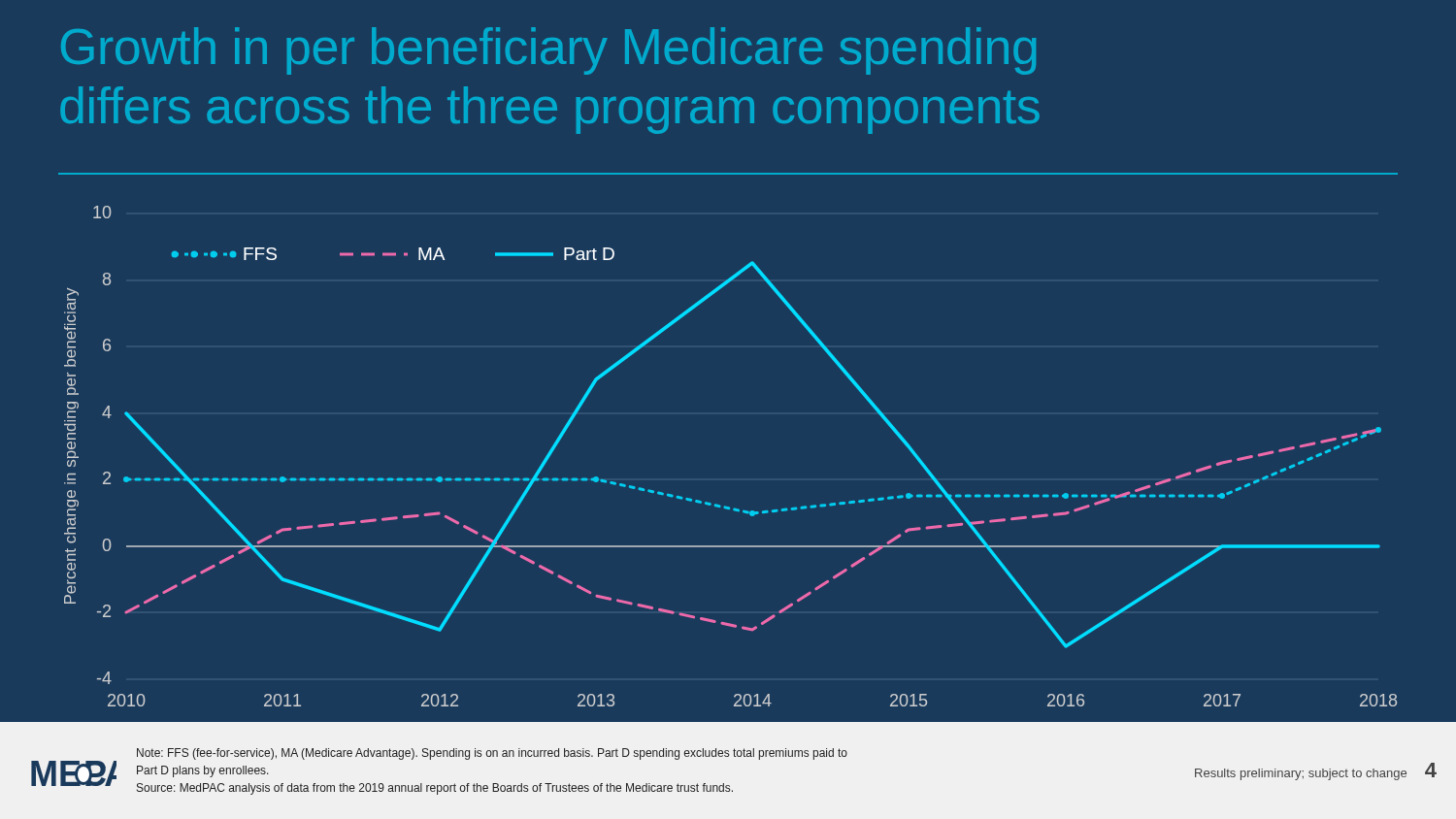
Task: Select the footnote
Action: coord(492,770)
